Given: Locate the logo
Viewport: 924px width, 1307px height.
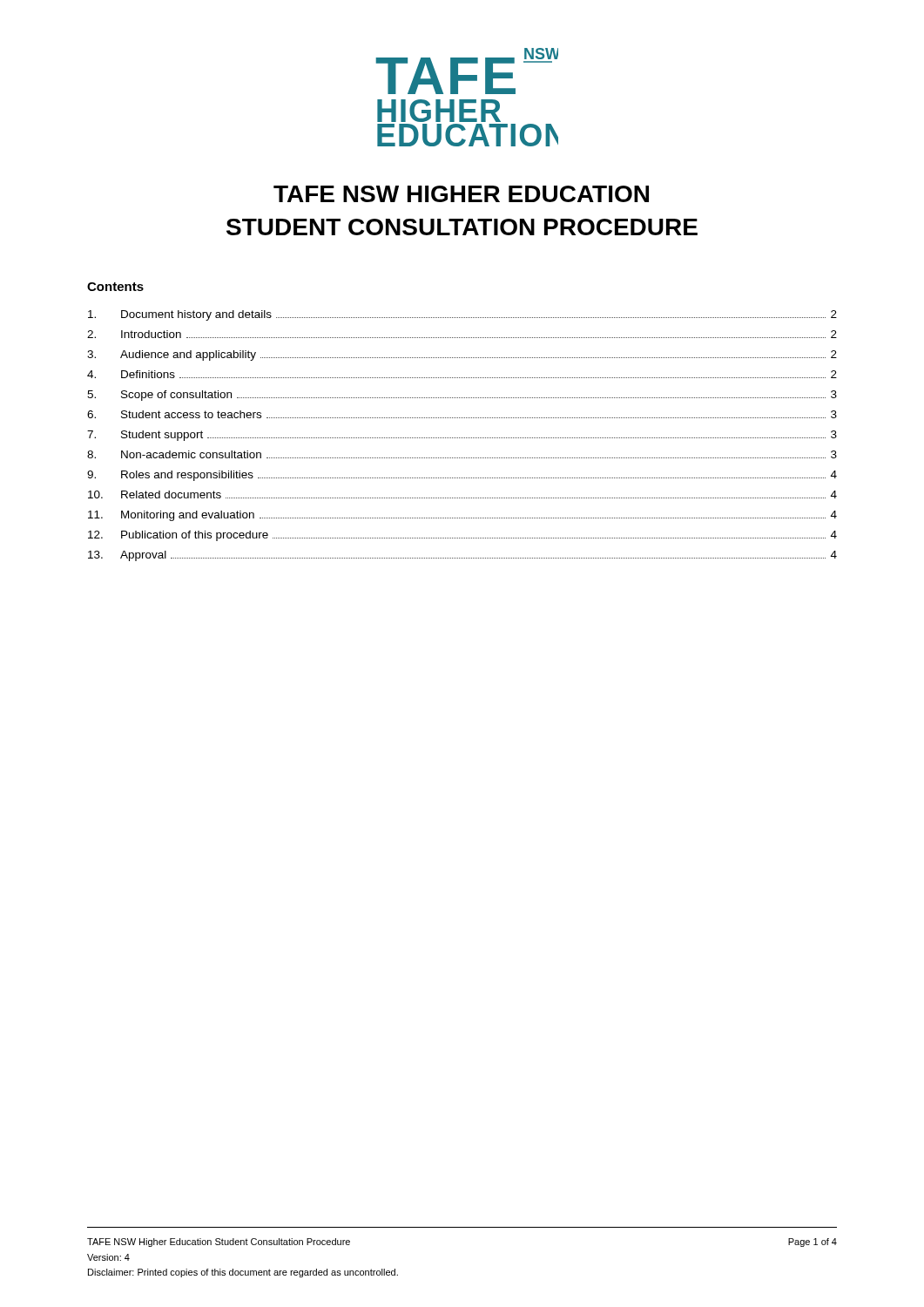Looking at the screenshot, I should tap(462, 93).
